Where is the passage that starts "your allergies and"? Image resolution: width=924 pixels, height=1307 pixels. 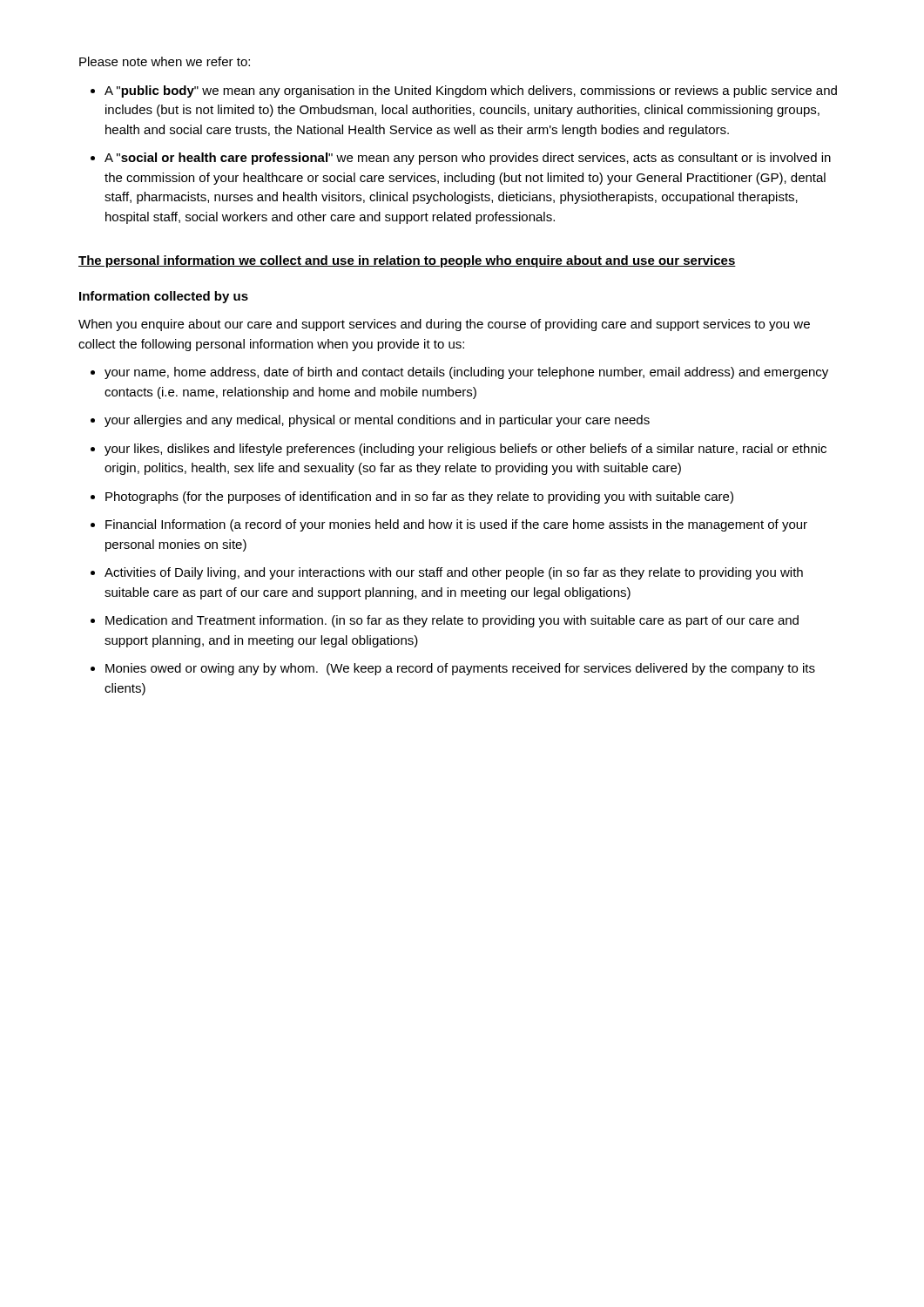point(377,420)
